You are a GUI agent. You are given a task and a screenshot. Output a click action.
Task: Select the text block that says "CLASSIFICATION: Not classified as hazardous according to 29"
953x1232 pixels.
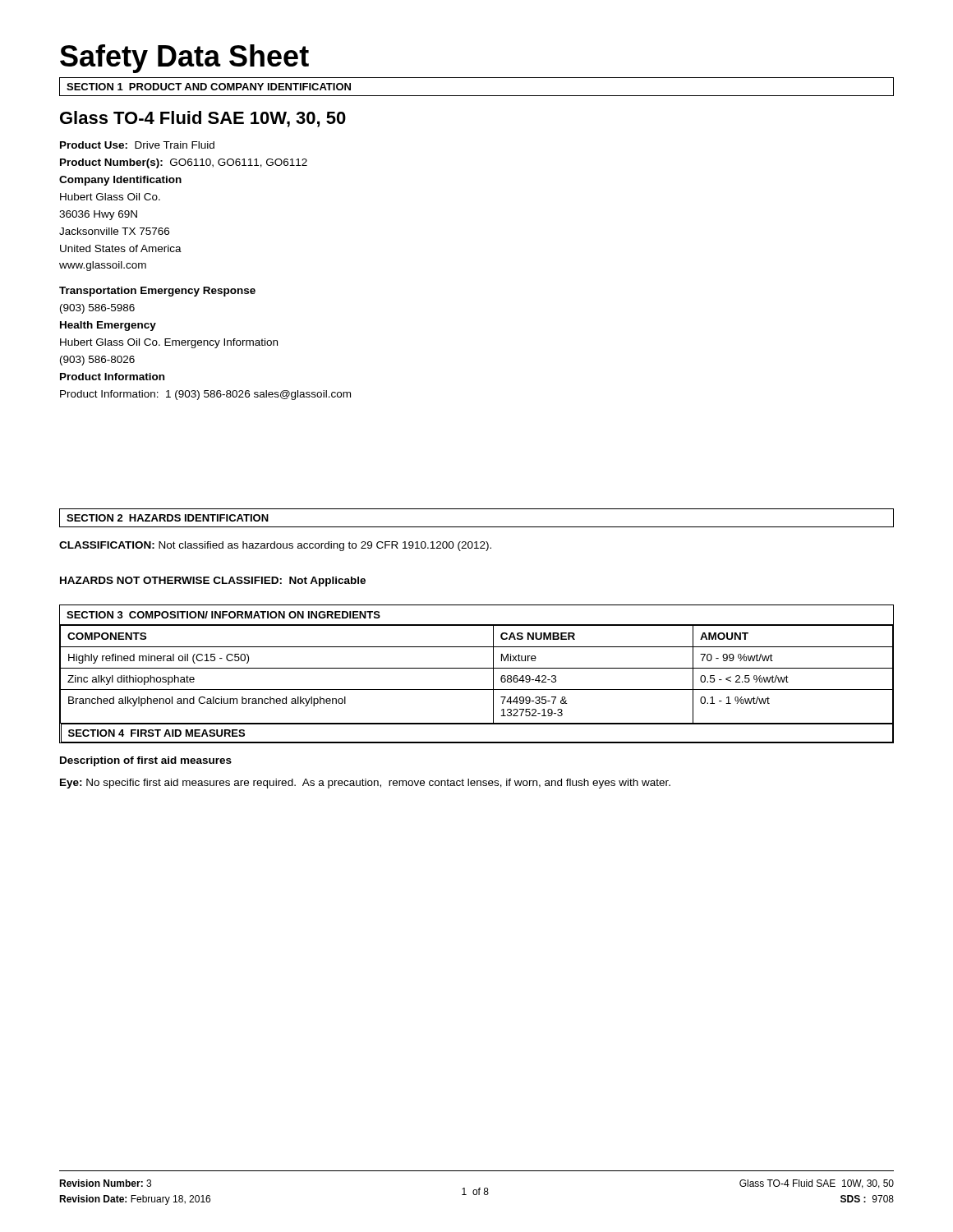(276, 545)
